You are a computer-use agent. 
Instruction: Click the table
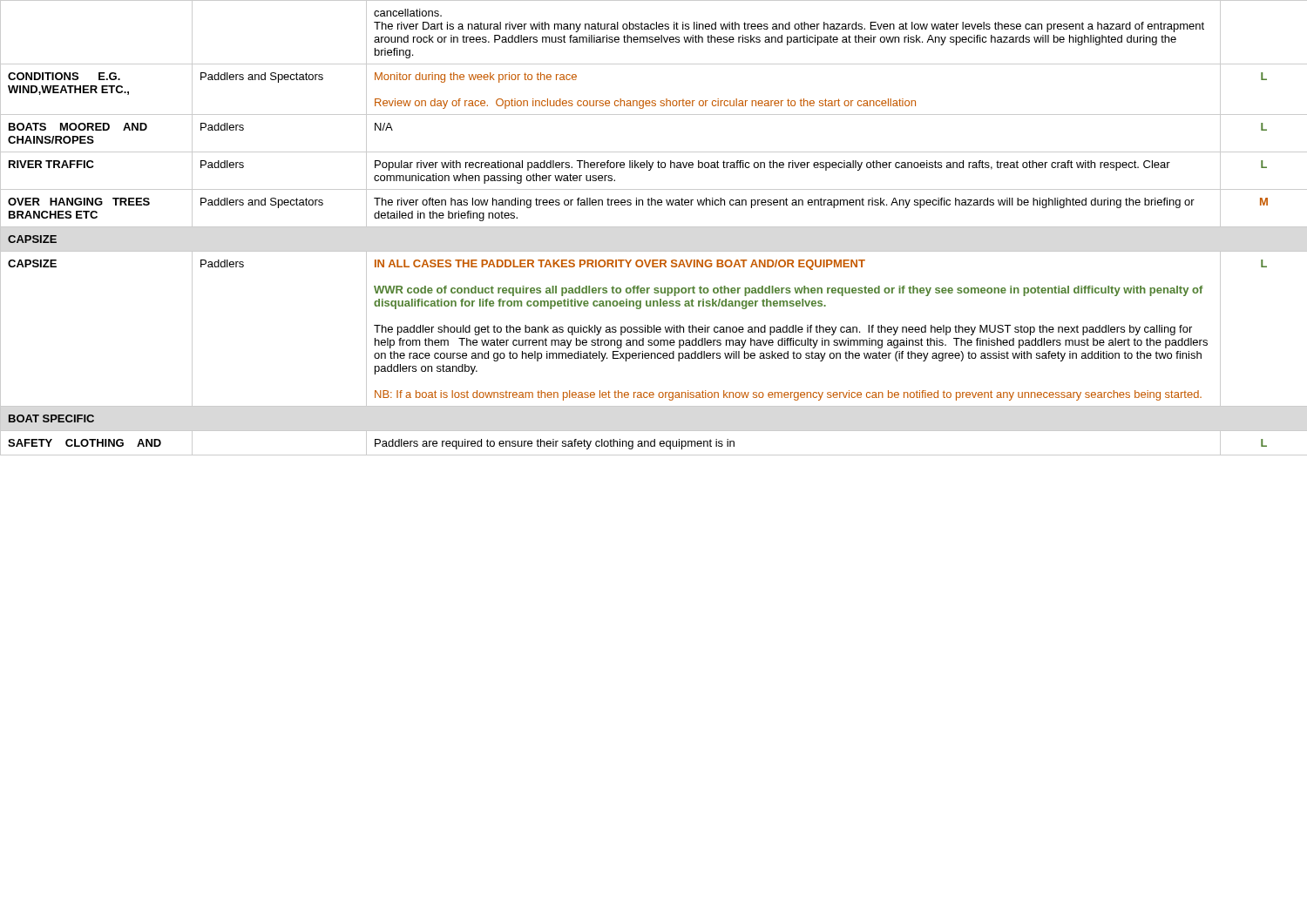tap(654, 228)
